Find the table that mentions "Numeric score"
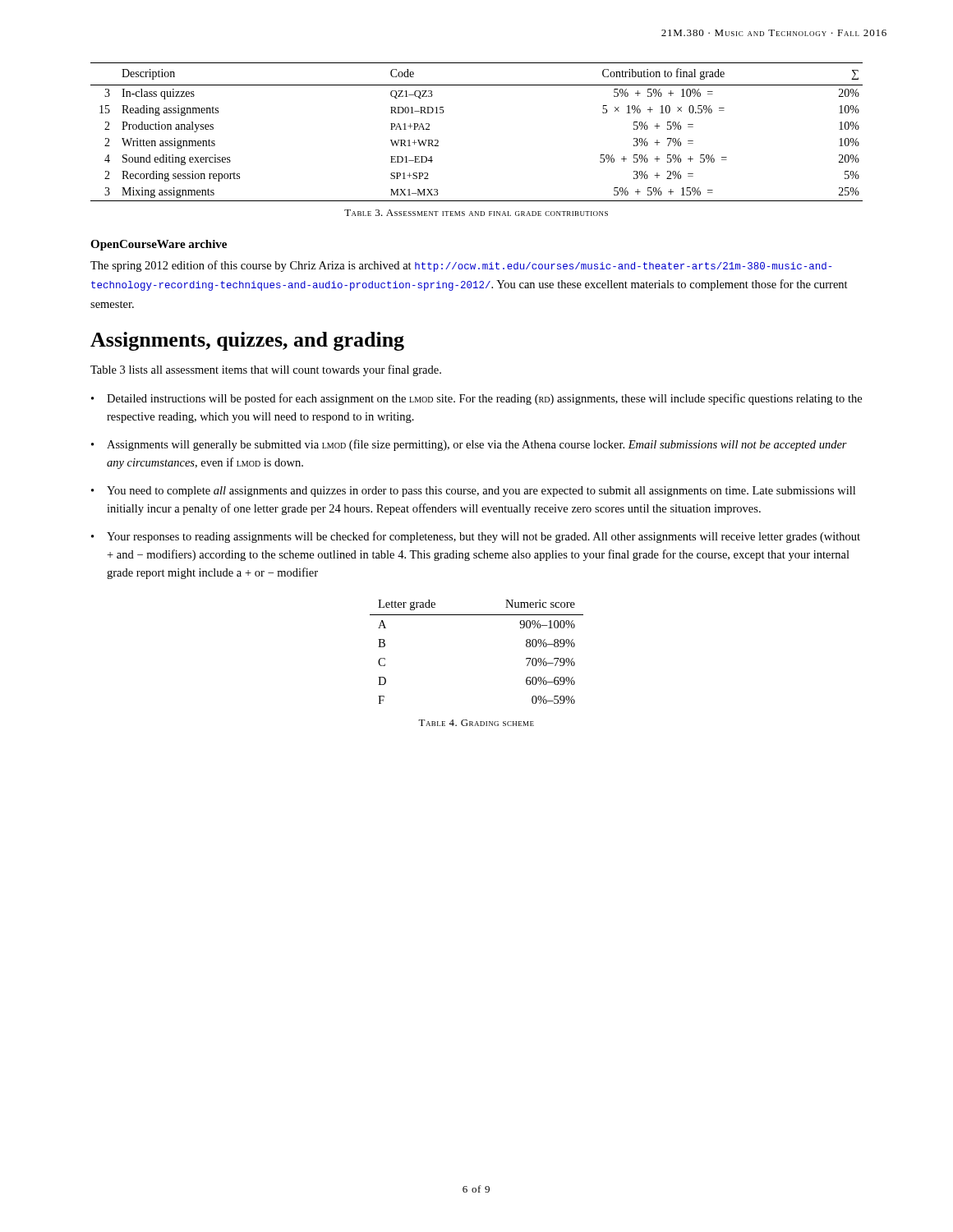 [x=476, y=652]
